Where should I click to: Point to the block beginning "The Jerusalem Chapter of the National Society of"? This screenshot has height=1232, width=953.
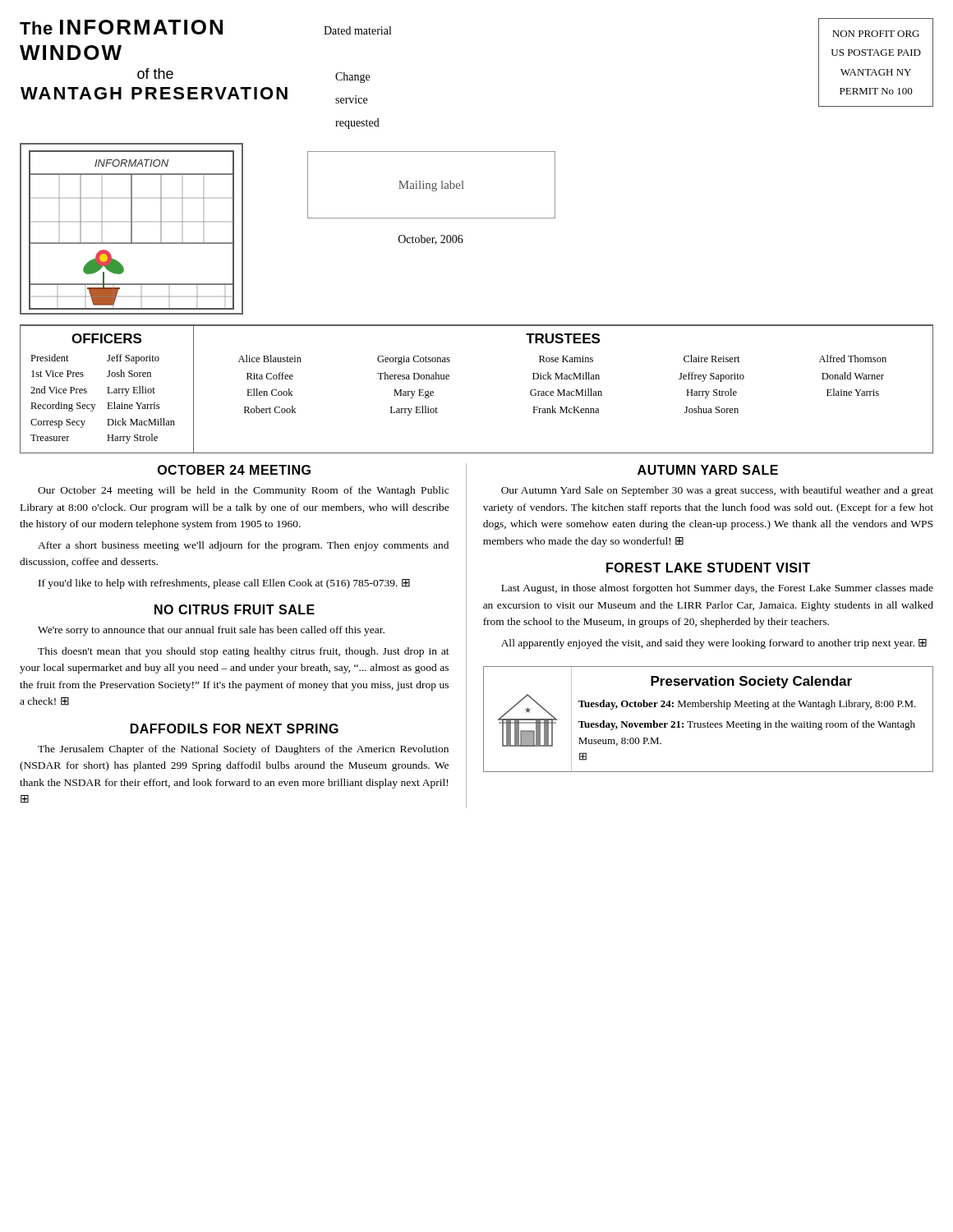pyautogui.click(x=234, y=774)
